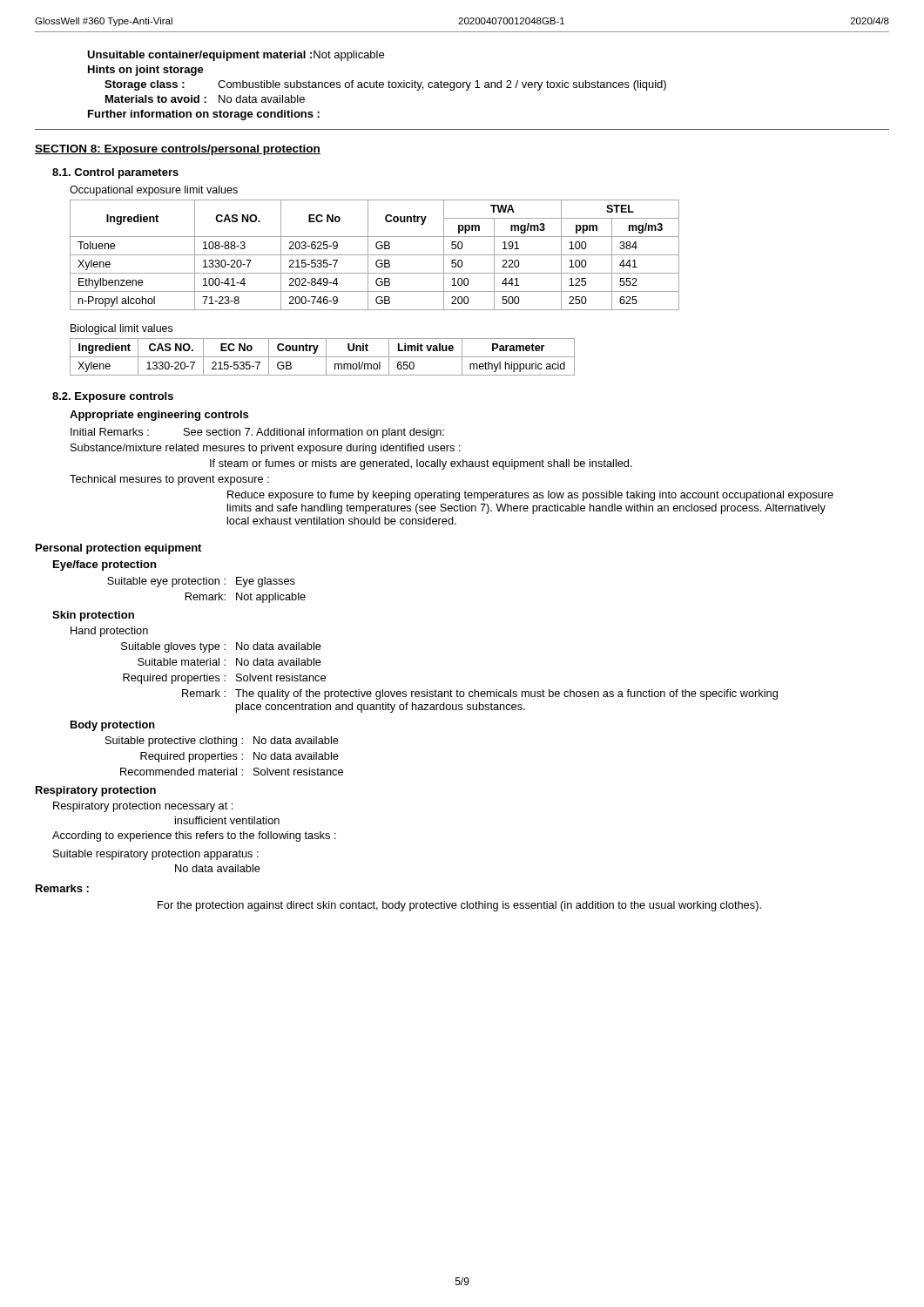Find the block on this page that starts "For the protection against direct skin contact,"

398,905
